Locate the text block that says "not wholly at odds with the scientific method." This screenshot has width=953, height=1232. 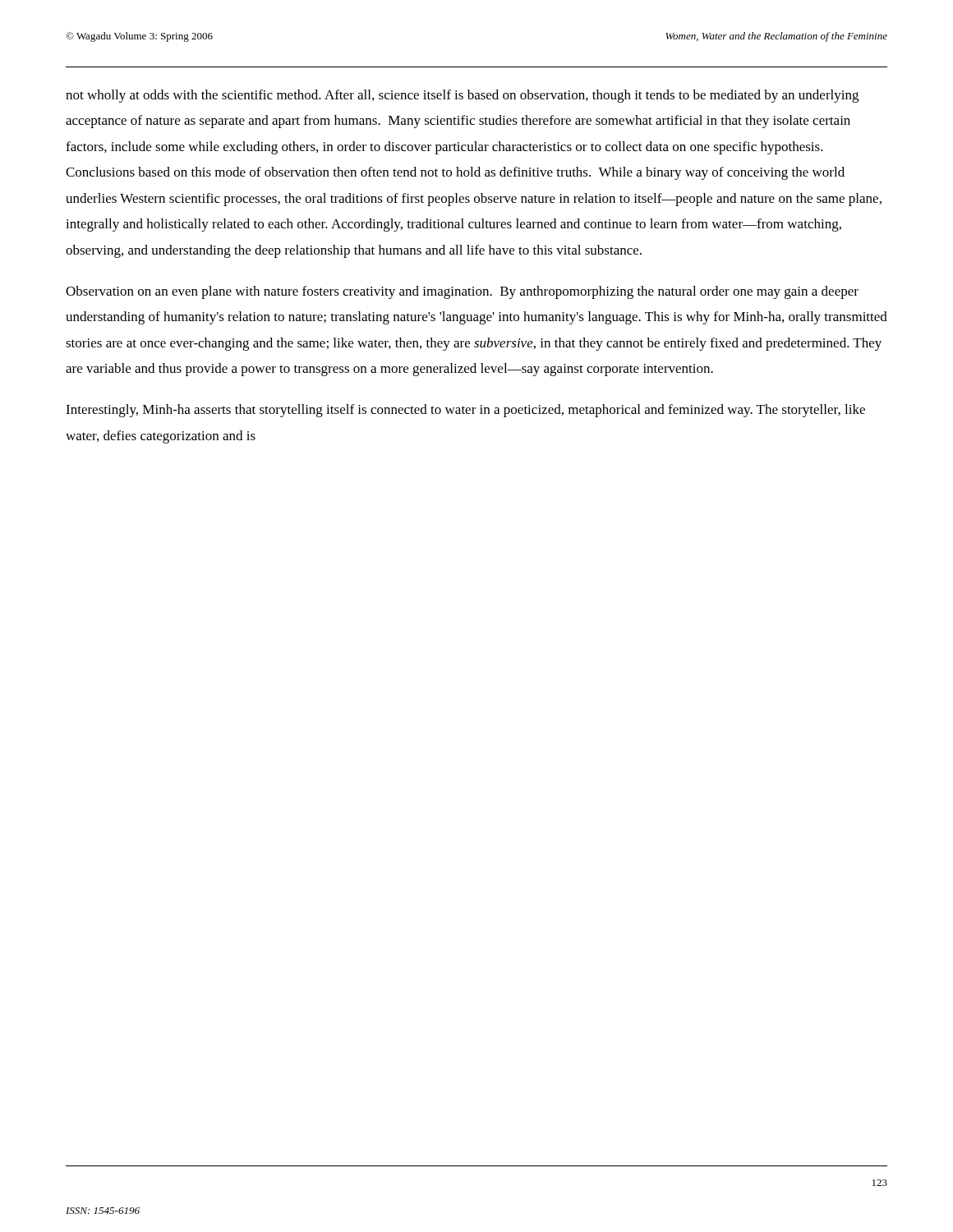tap(474, 172)
